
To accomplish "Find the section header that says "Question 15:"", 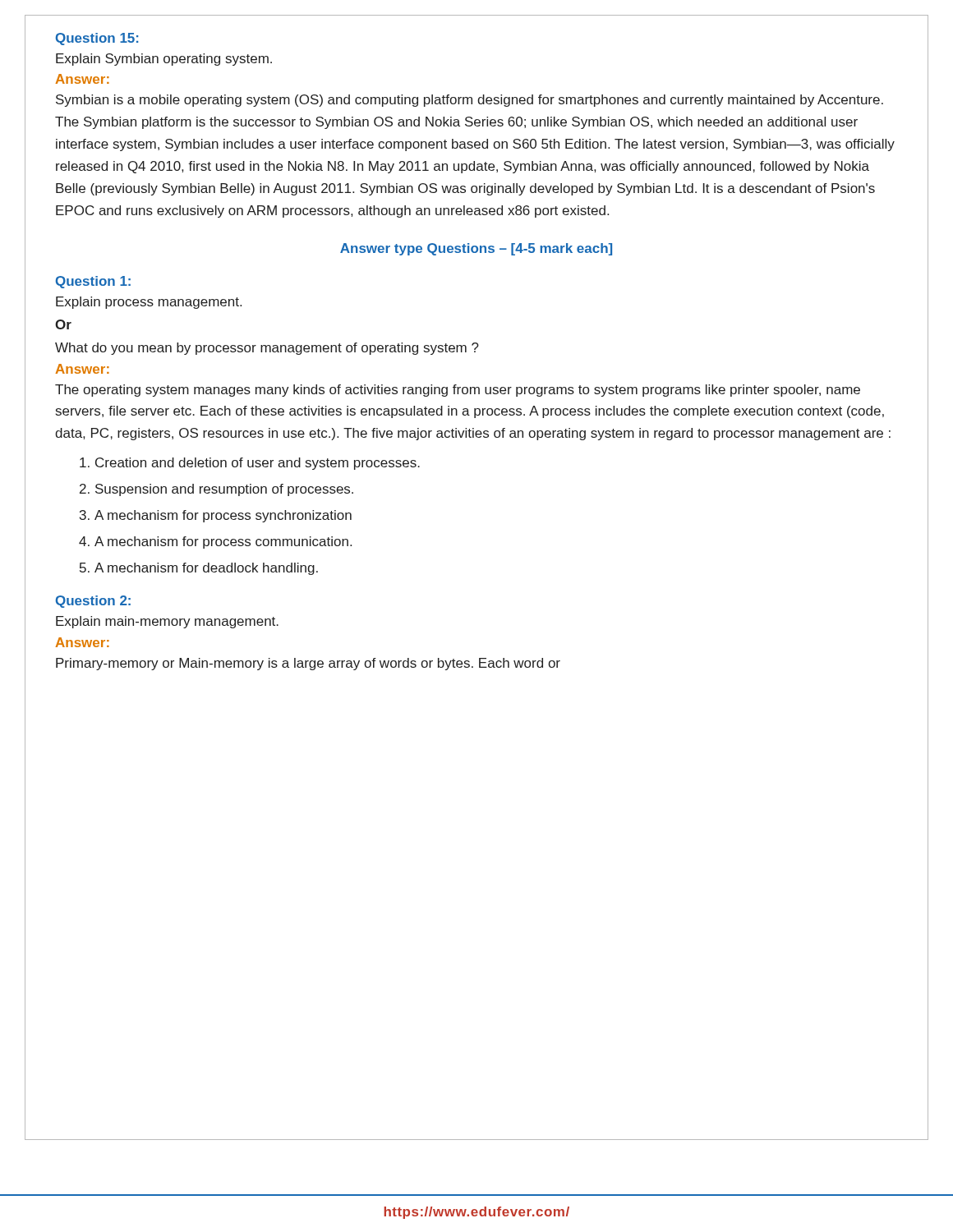I will [97, 38].
